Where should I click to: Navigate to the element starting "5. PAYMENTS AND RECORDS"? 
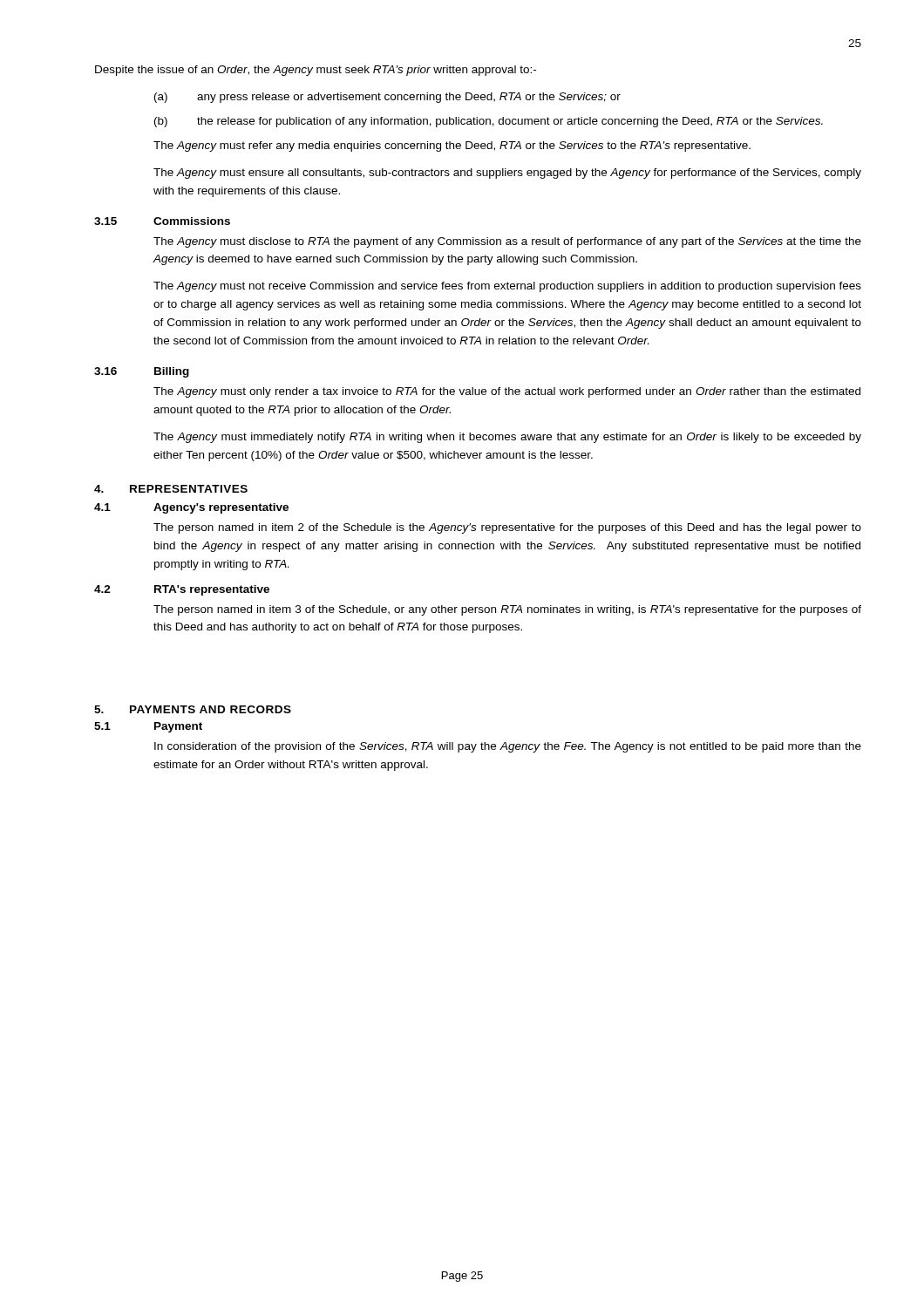pyautogui.click(x=193, y=710)
